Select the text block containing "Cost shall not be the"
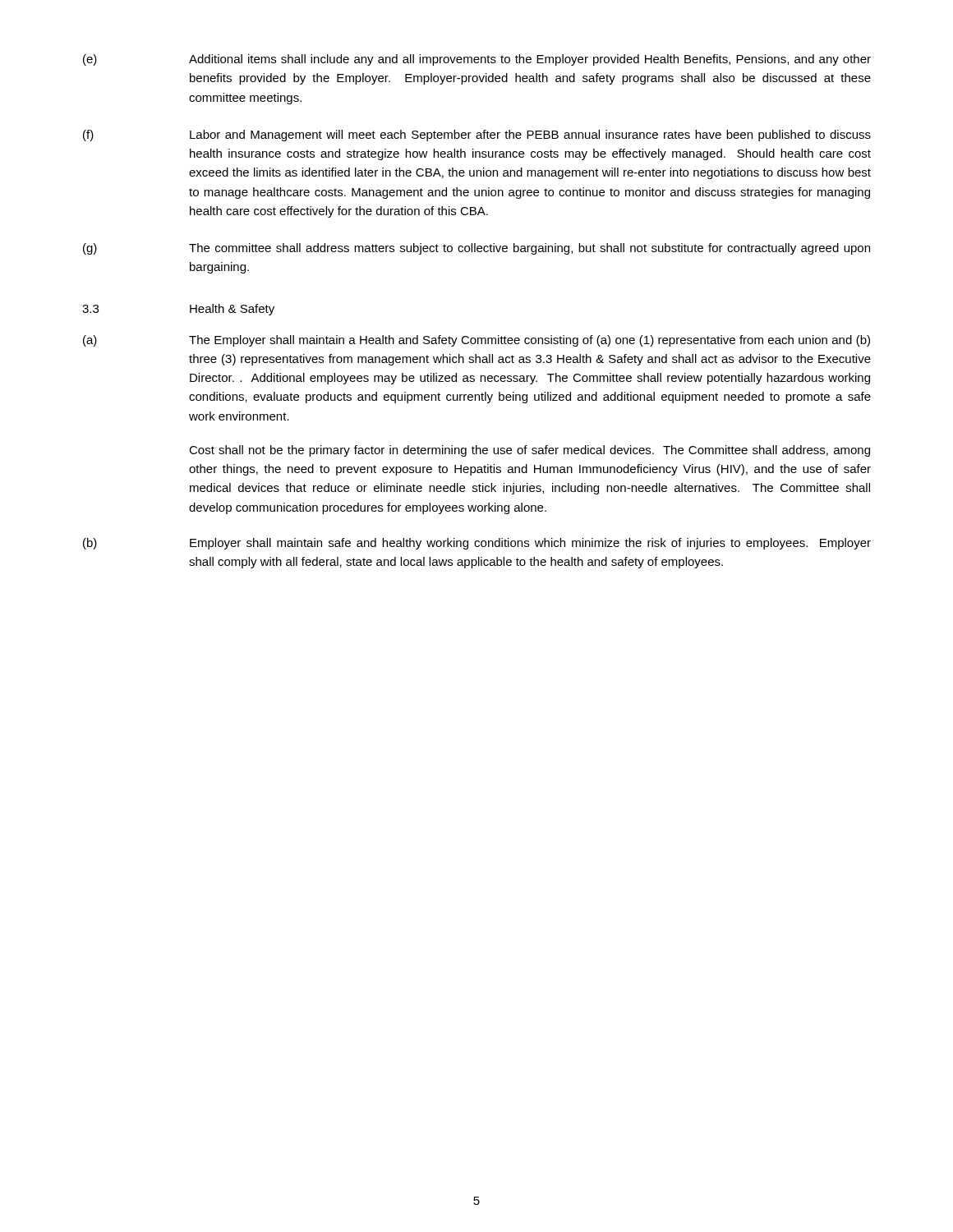This screenshot has width=953, height=1232. pyautogui.click(x=530, y=478)
